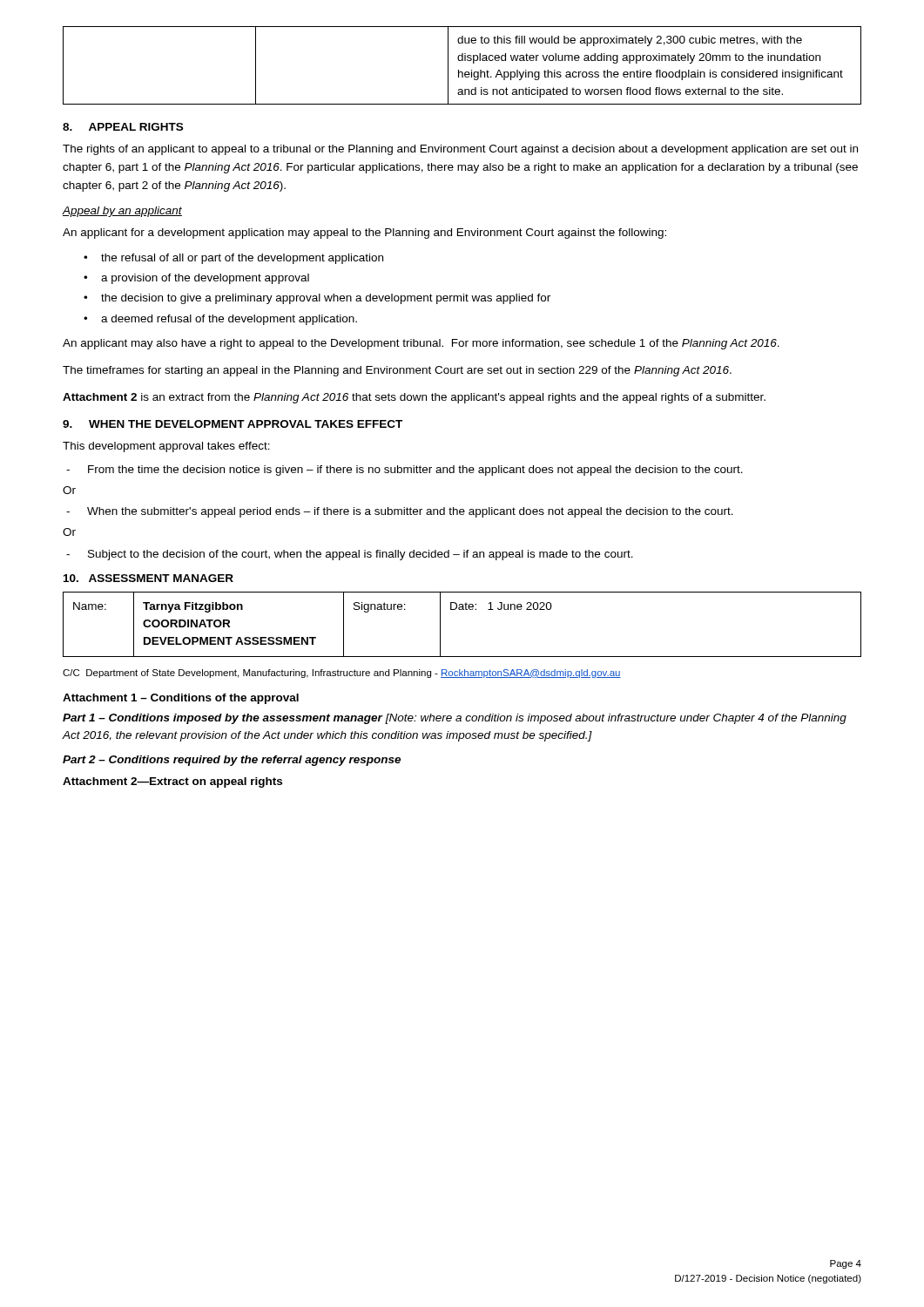This screenshot has width=924, height=1307.
Task: Find the block on this page that starts "C/C Department of State Development, Manufacturing, Infrastructure and"
Action: coord(342,672)
